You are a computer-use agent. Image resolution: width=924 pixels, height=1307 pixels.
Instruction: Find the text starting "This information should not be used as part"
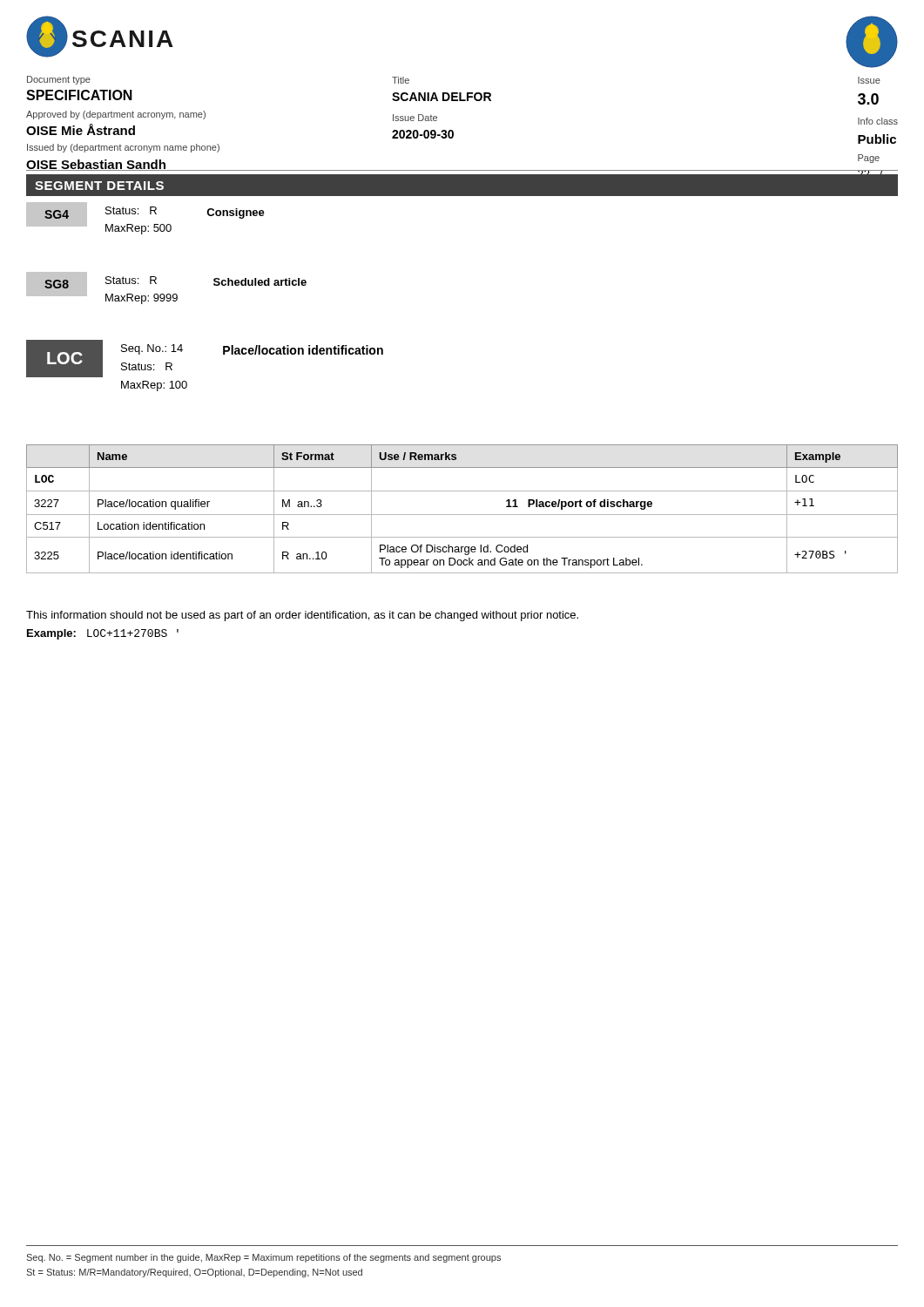[303, 624]
